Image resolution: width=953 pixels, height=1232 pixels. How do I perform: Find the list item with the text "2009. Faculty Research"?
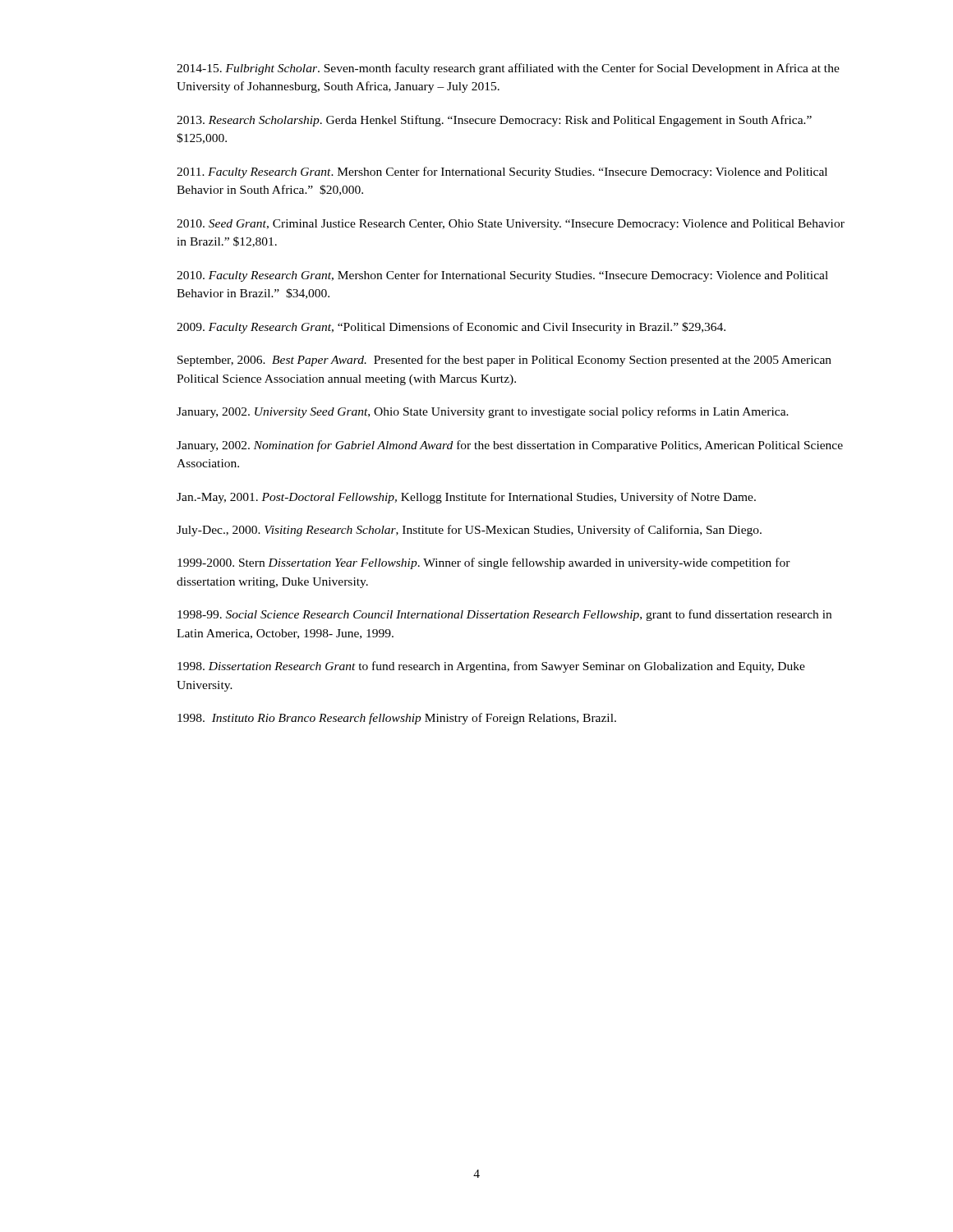click(452, 326)
